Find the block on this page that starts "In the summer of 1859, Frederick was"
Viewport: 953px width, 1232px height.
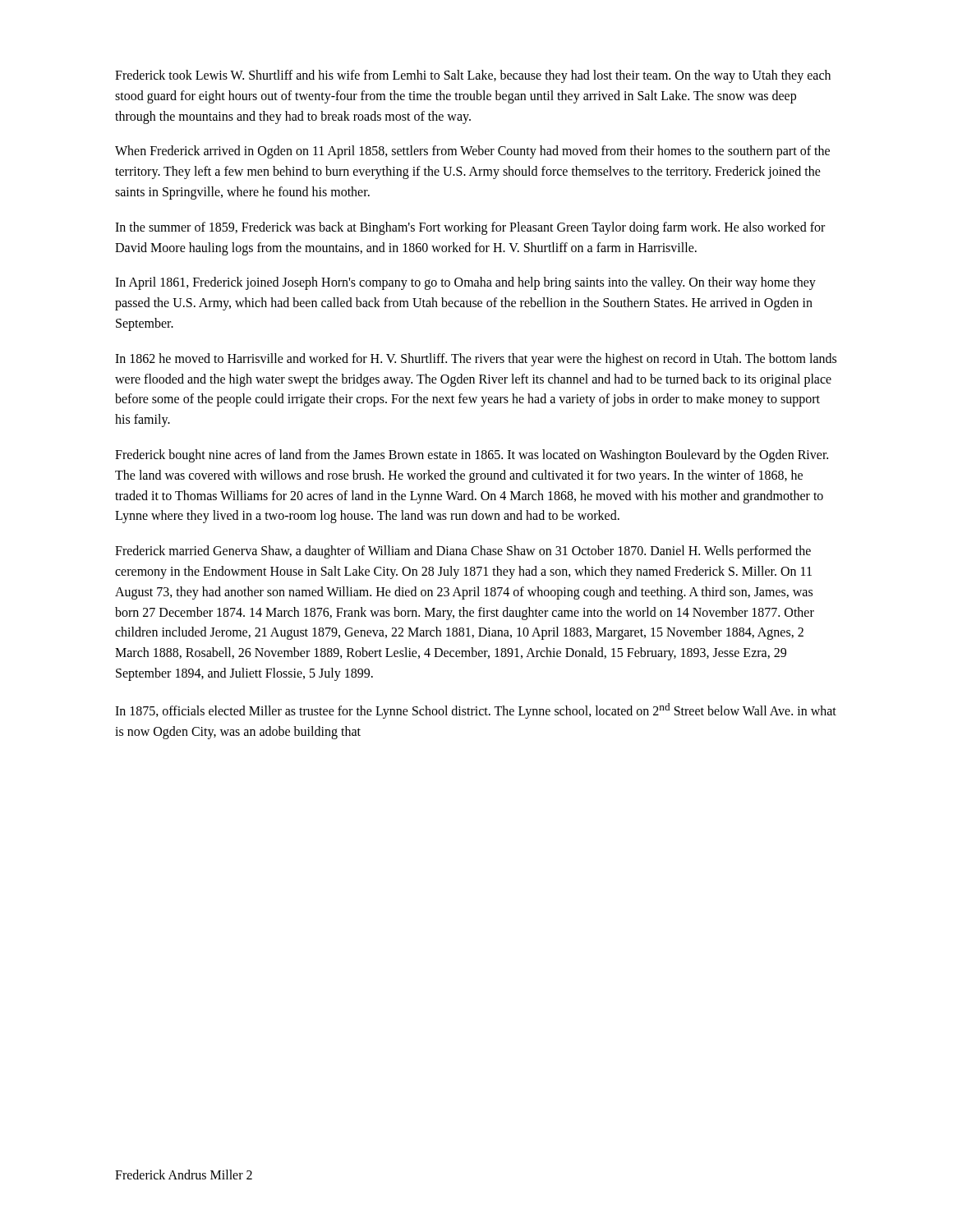click(x=470, y=237)
